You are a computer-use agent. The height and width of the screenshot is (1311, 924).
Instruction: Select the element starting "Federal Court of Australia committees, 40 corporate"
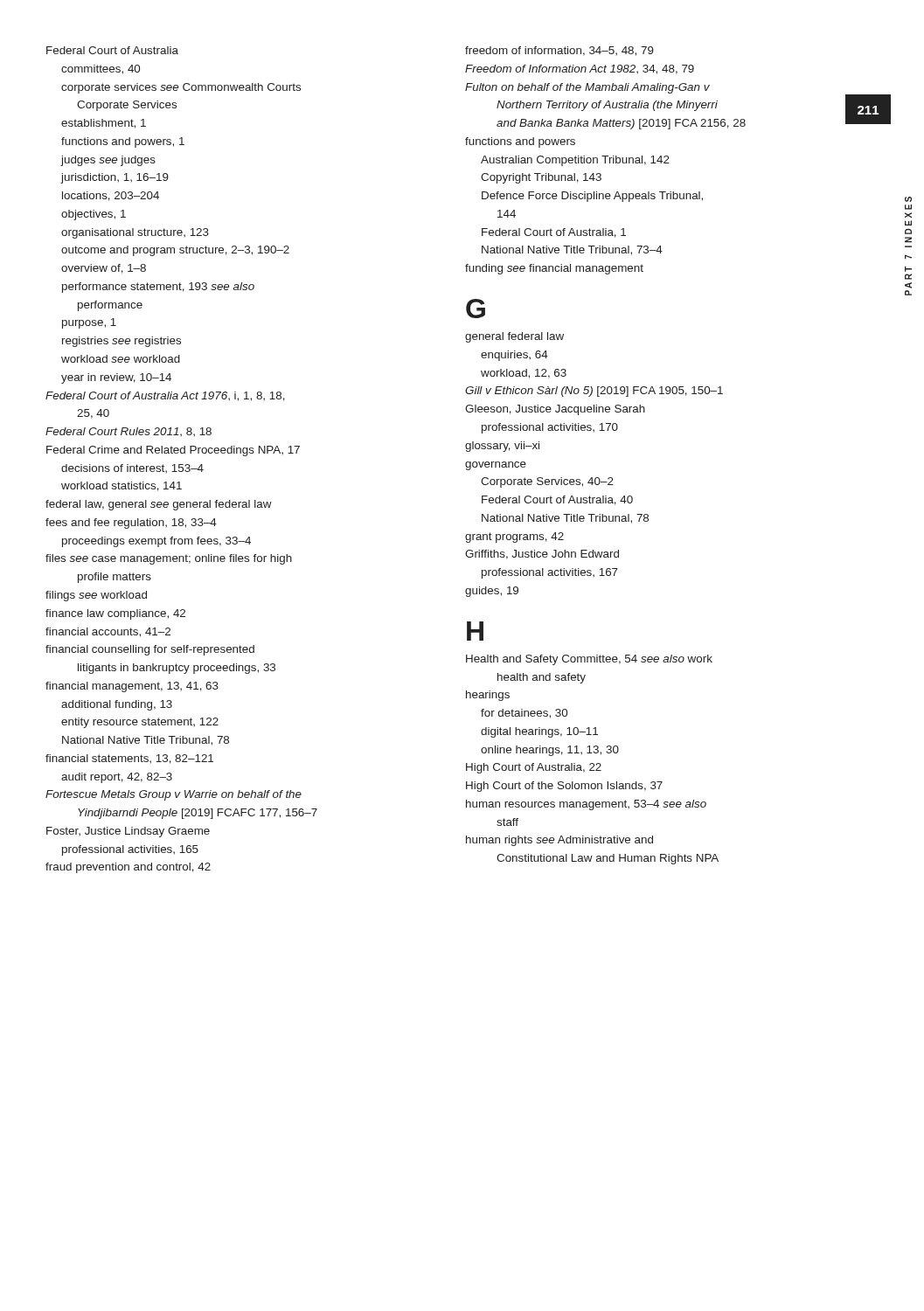point(233,459)
